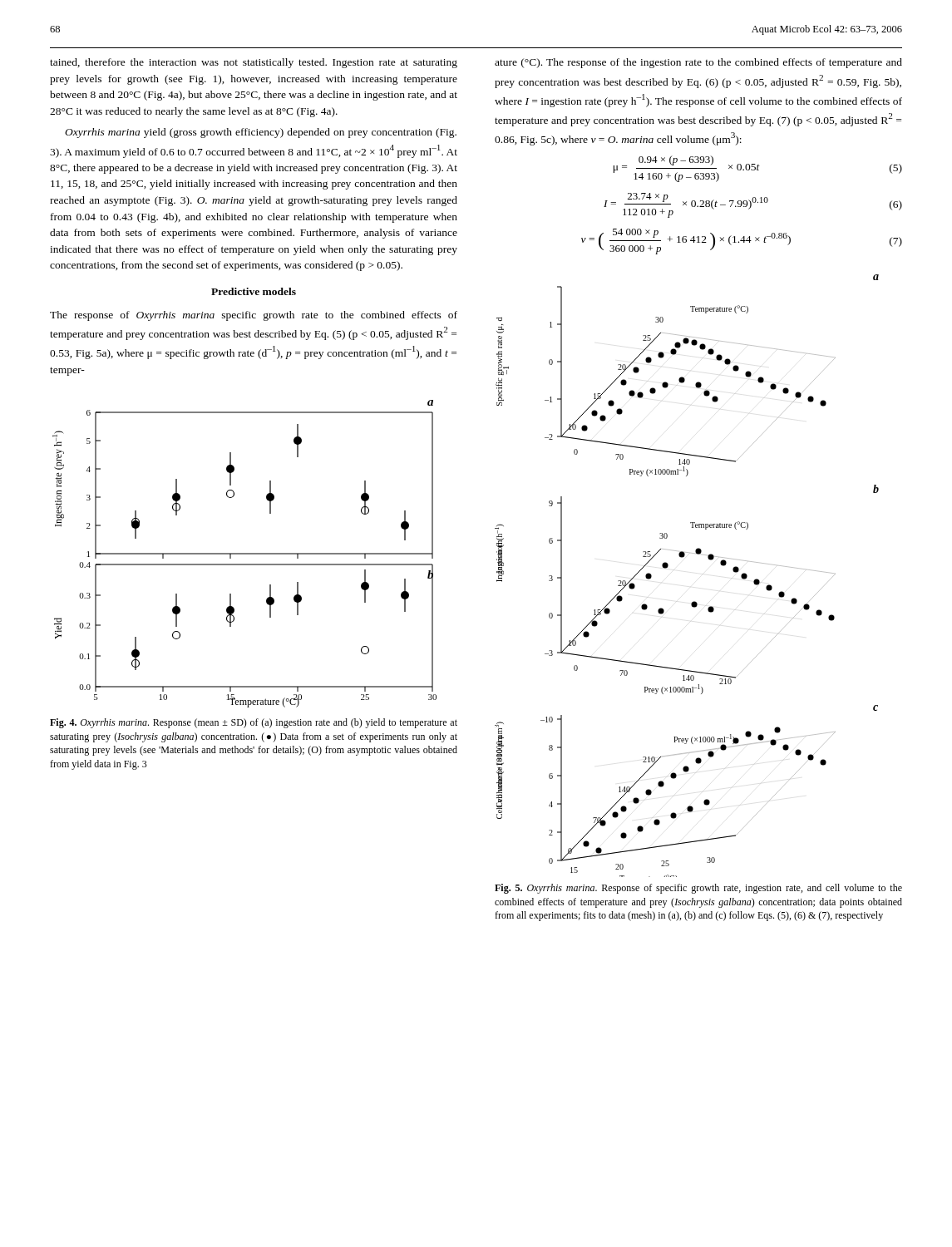Click on the element starting "I = 23.74 × p 112 010 +"
The width and height of the screenshot is (952, 1247).
[698, 204]
